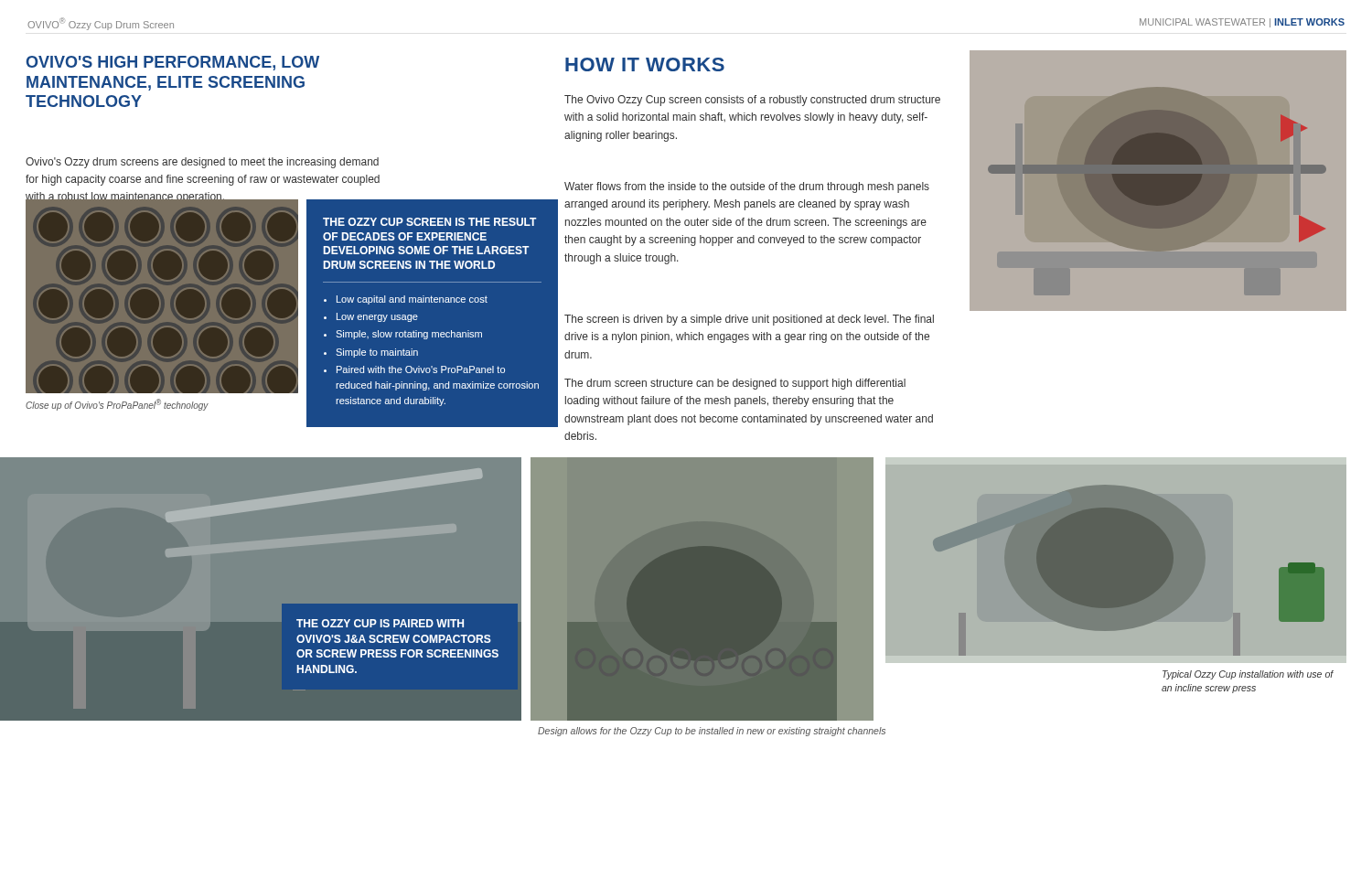Point to the element starting "Water flows from the inside to"
This screenshot has height=888, width=1372.
747,222
